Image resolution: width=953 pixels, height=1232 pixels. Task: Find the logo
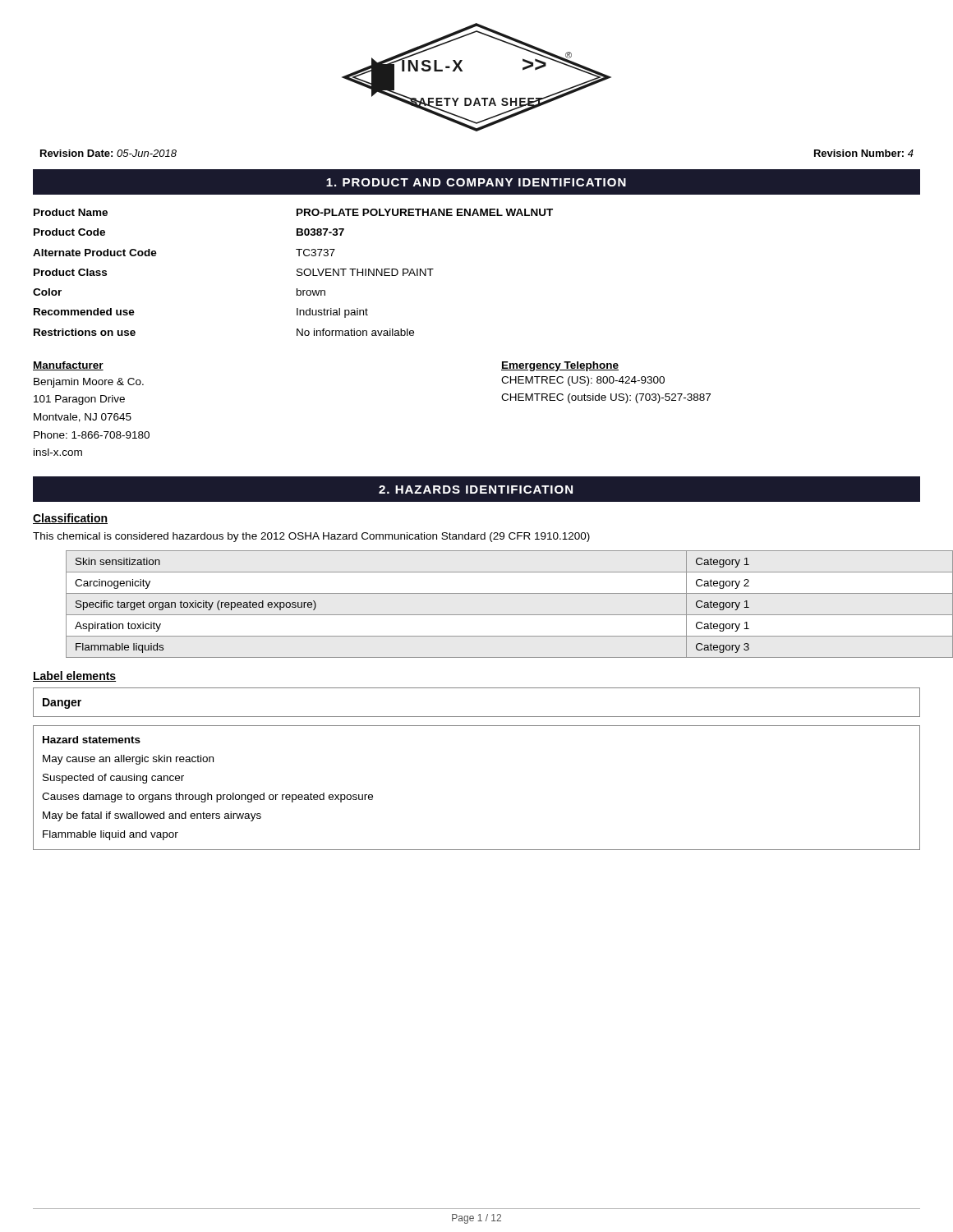[x=476, y=72]
